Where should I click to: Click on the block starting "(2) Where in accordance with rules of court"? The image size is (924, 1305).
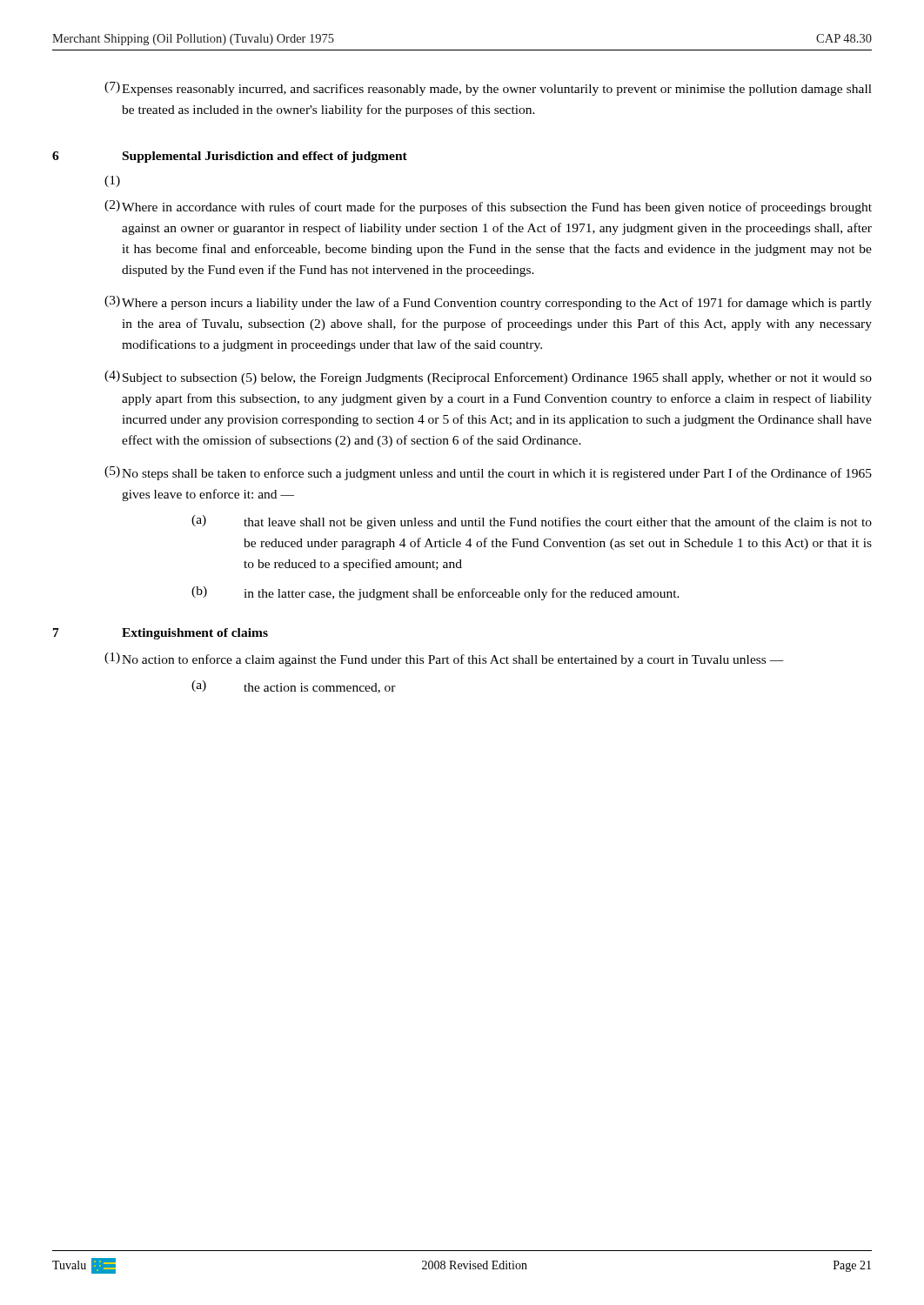pos(462,238)
